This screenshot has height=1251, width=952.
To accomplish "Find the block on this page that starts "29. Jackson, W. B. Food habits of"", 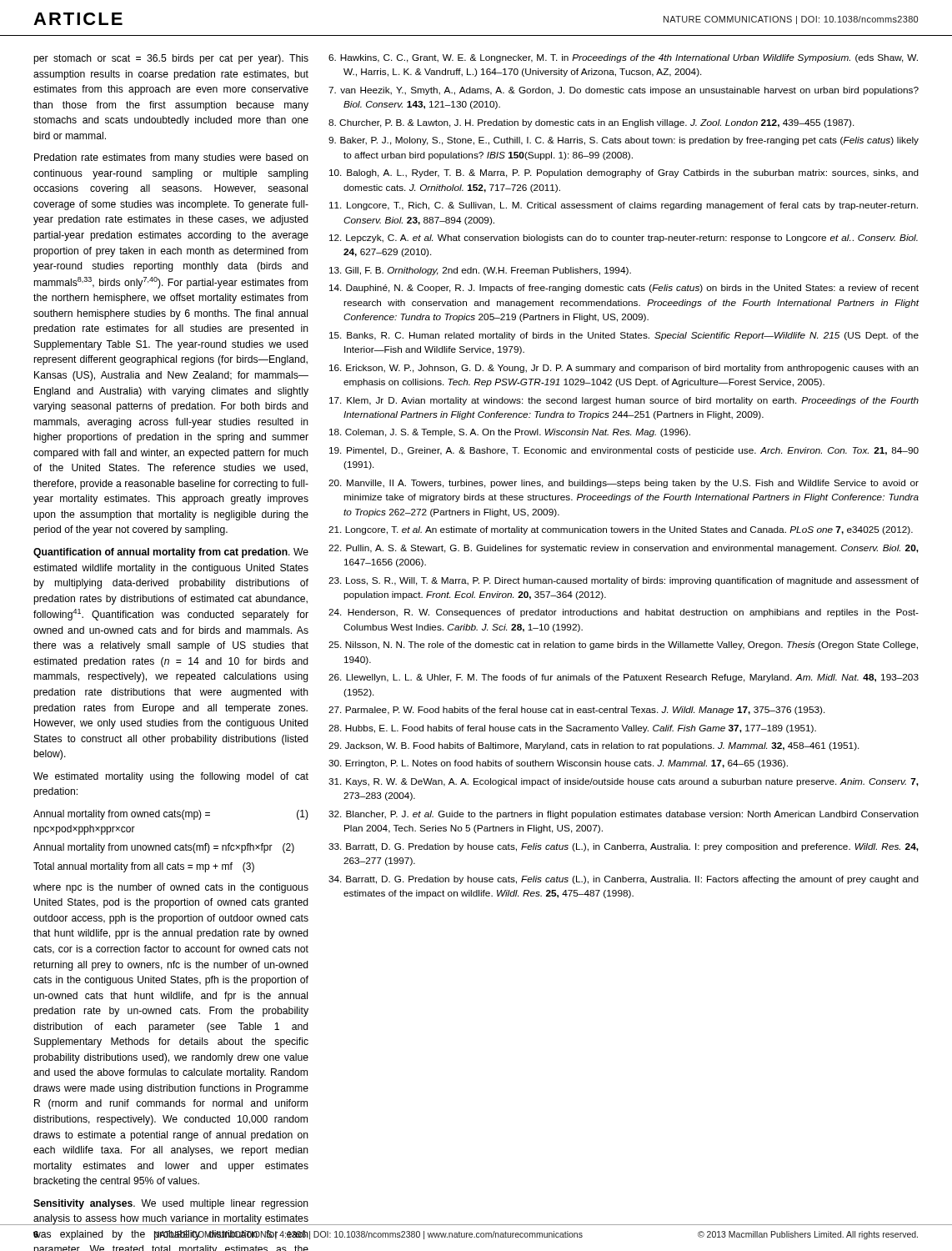I will [594, 746].
